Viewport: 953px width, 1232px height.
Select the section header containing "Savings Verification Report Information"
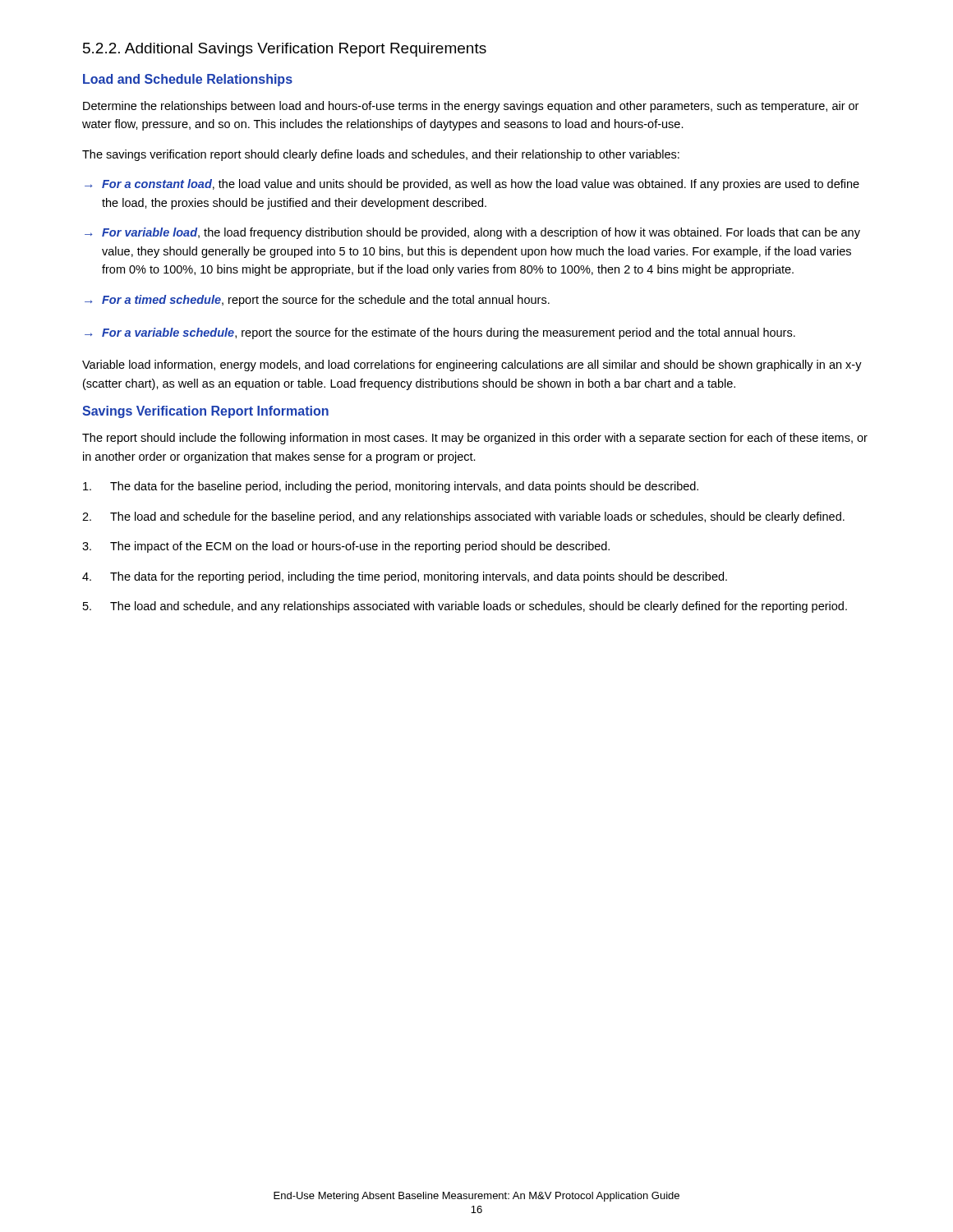click(x=205, y=412)
